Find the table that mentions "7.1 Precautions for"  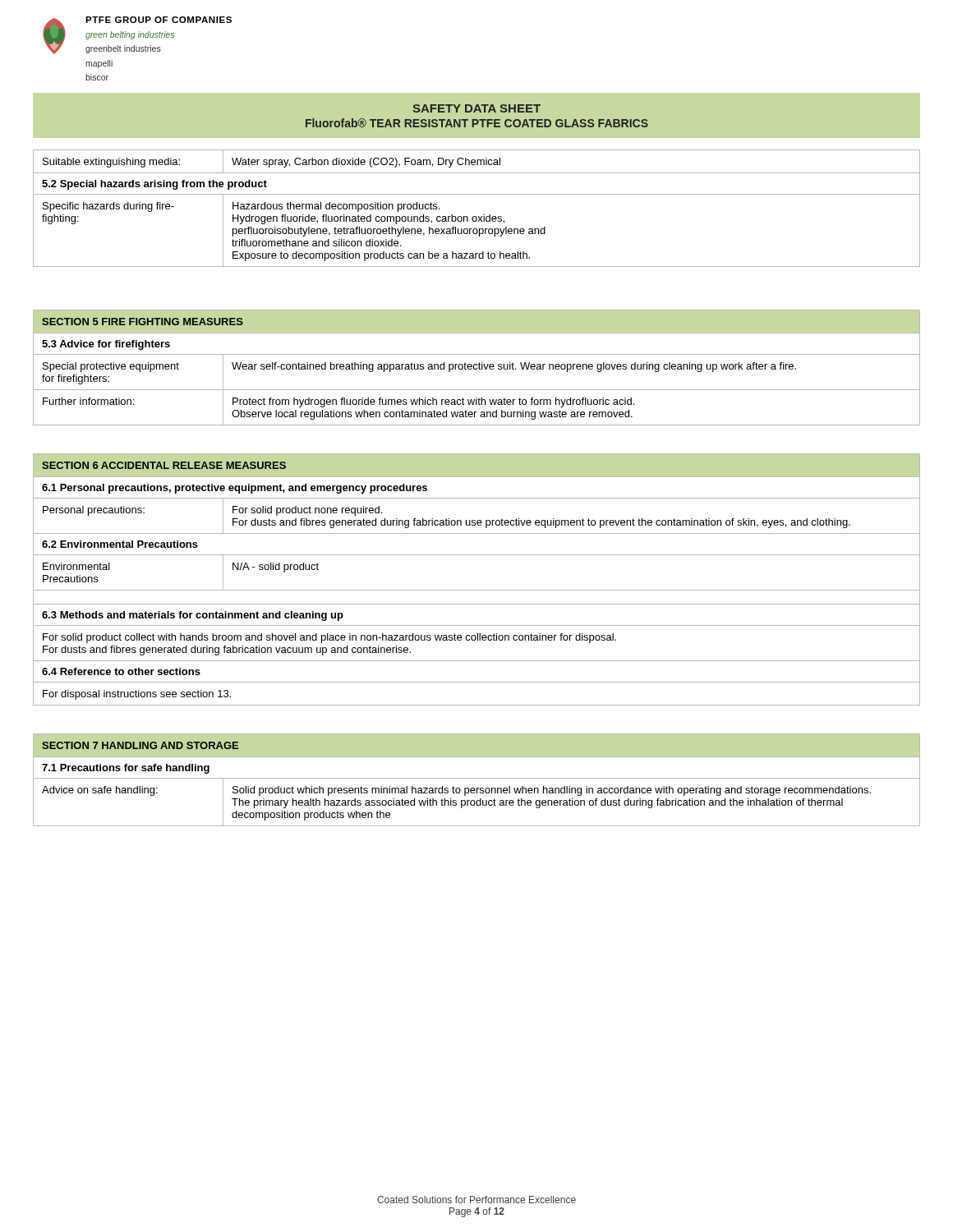point(476,780)
